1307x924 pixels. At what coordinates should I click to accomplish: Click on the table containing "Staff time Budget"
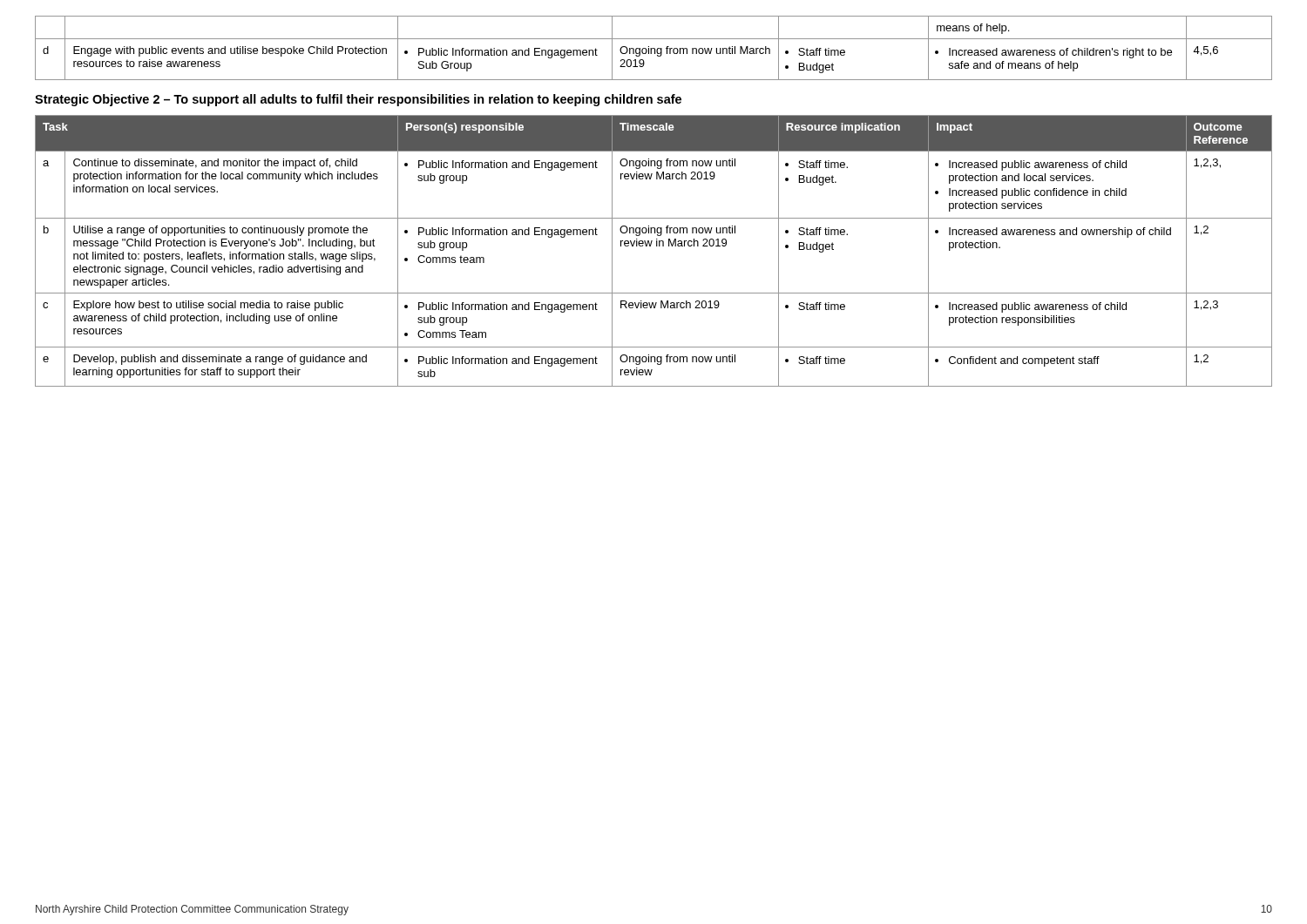pyautogui.click(x=654, y=48)
